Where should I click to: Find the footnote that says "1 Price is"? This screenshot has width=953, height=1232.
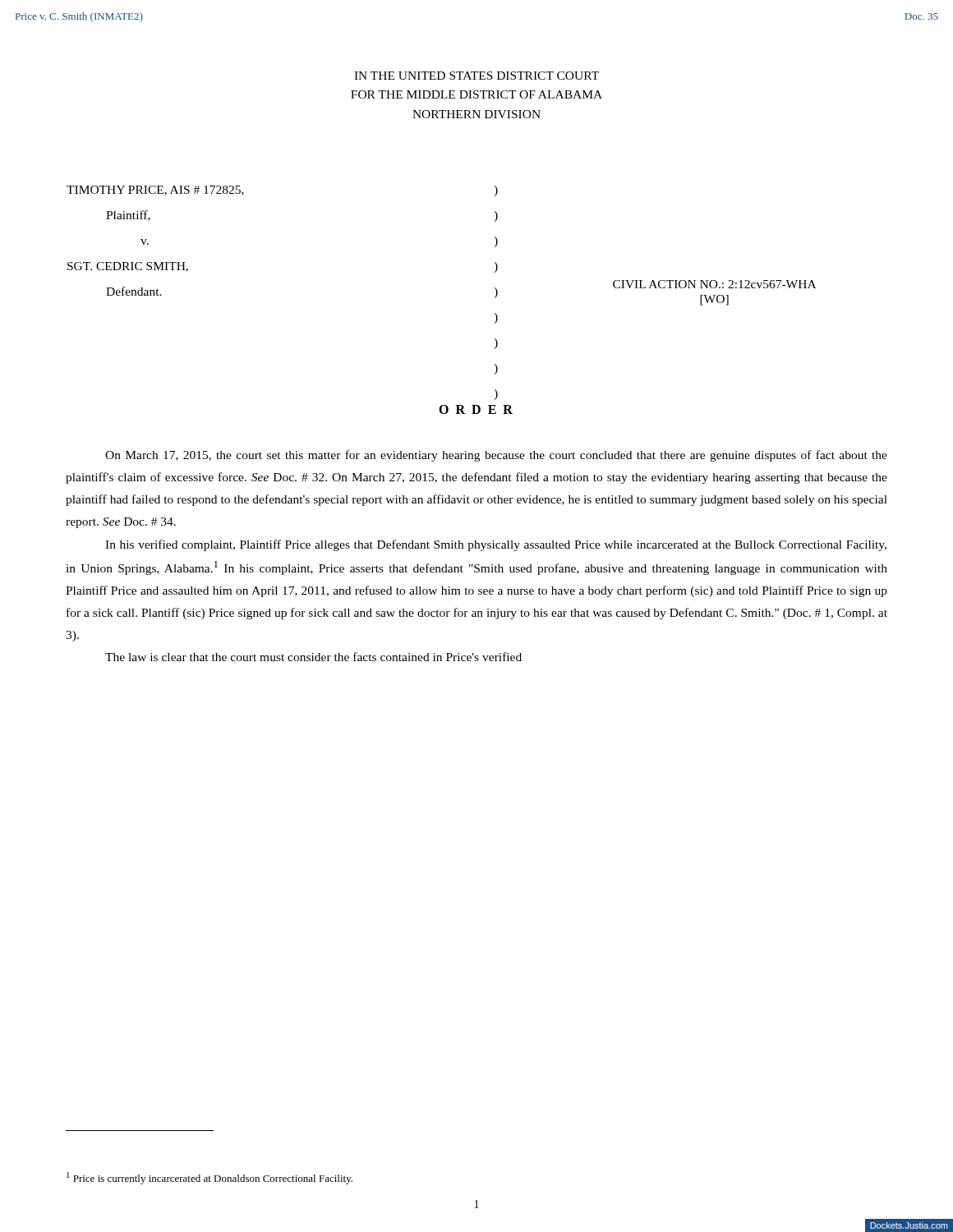tap(210, 1177)
